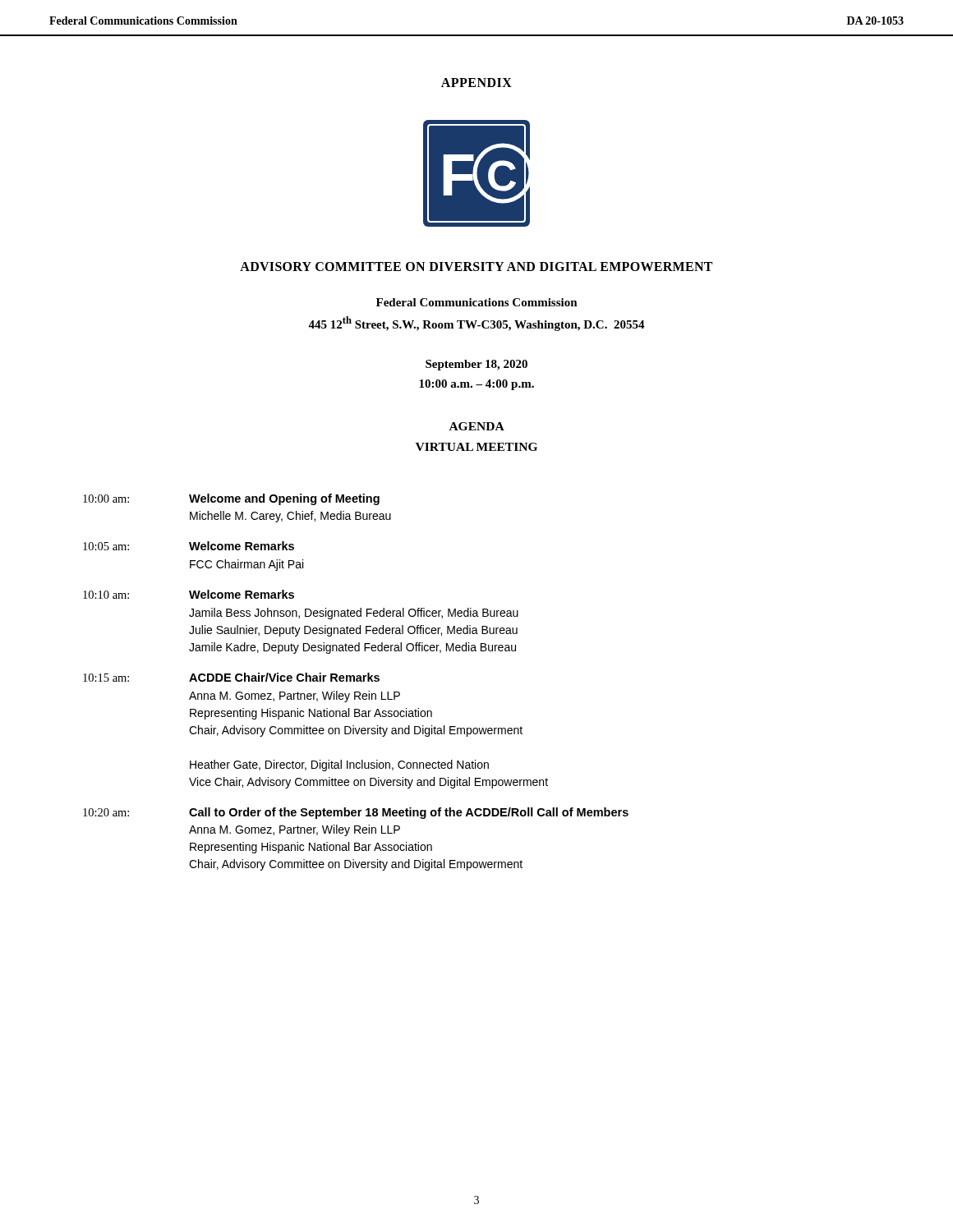Select a logo
The height and width of the screenshot is (1232, 953).
[476, 175]
